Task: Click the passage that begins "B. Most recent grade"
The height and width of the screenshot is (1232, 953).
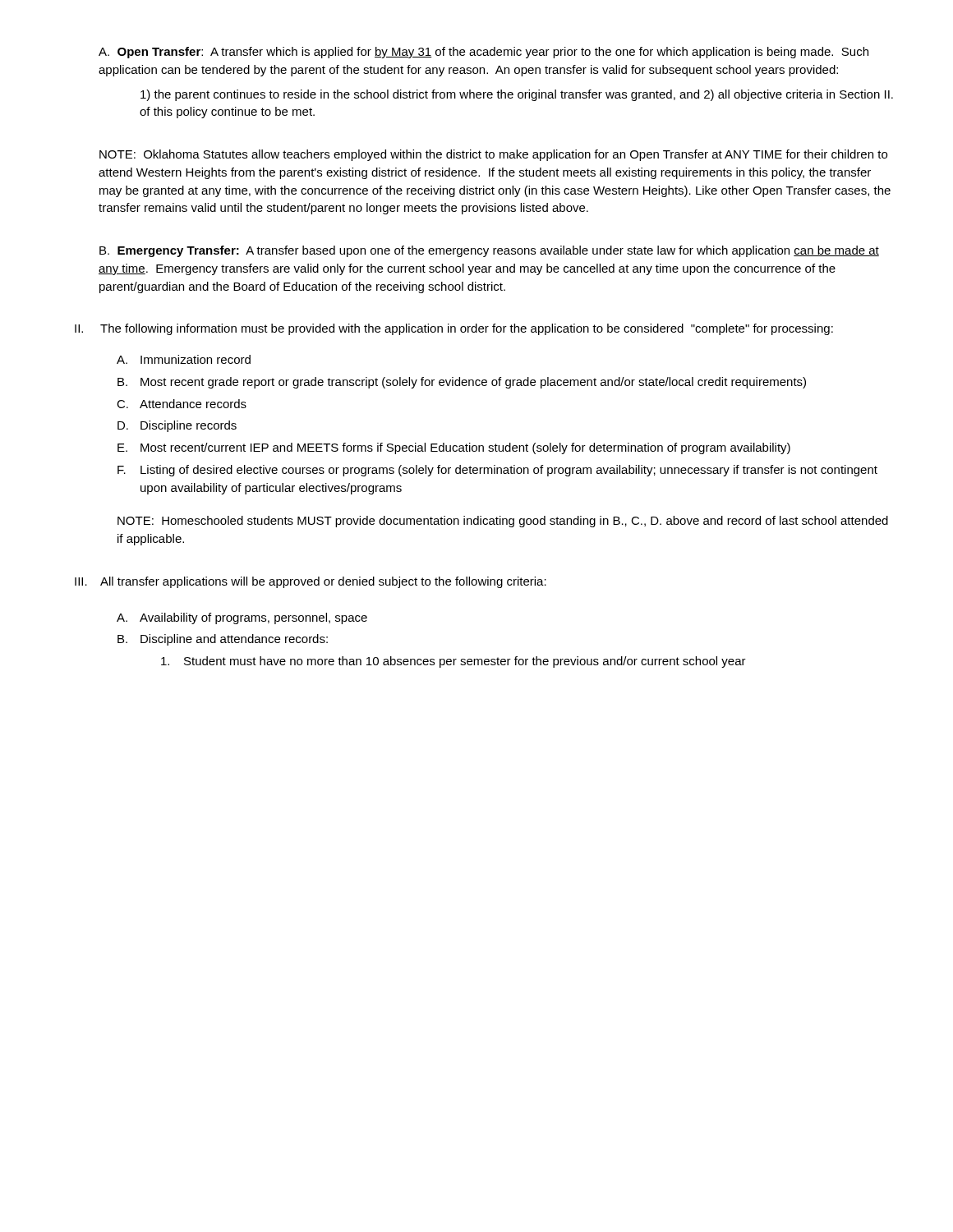Action: 462,382
